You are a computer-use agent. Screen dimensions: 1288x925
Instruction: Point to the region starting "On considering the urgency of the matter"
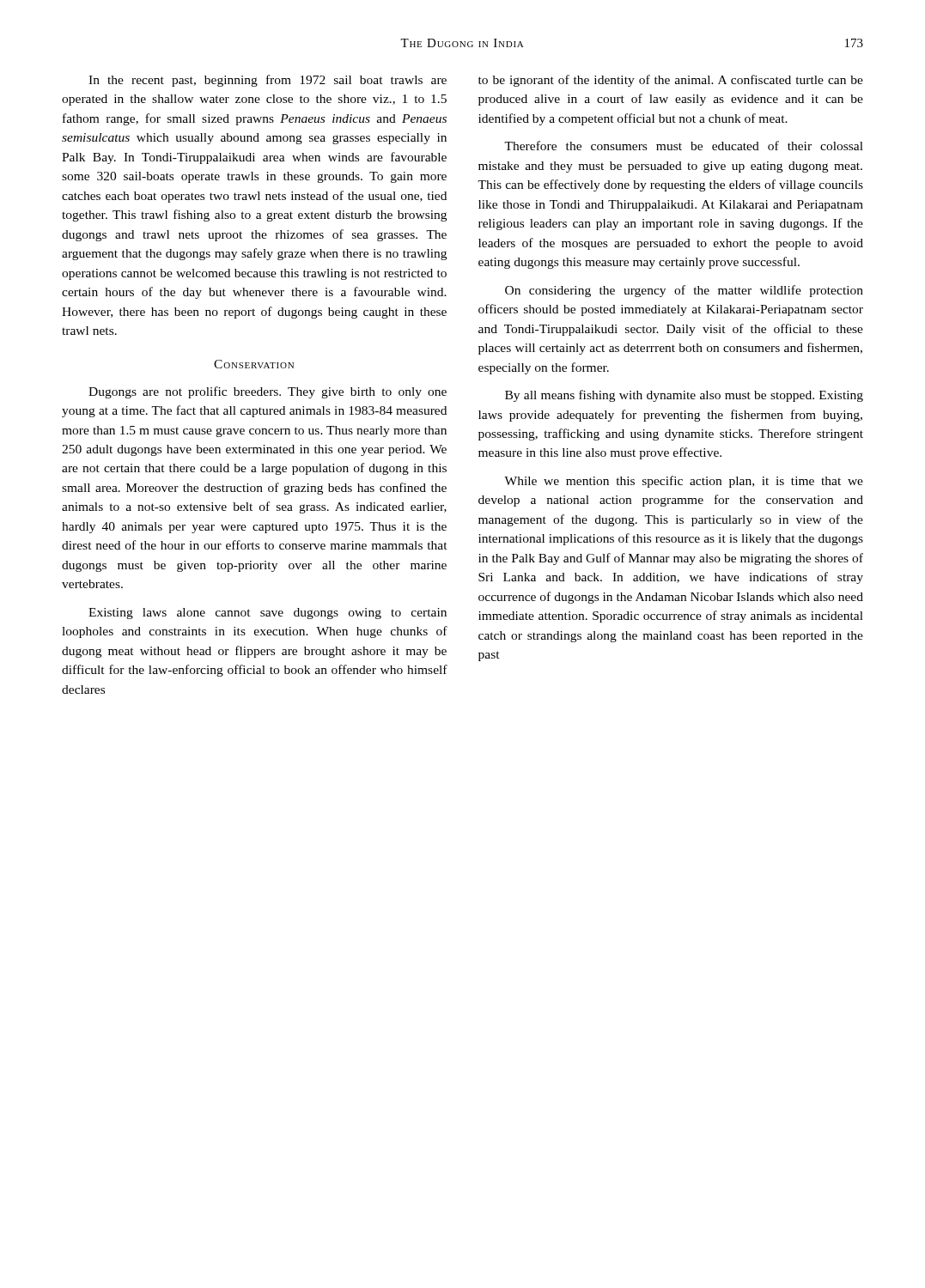[x=671, y=328]
